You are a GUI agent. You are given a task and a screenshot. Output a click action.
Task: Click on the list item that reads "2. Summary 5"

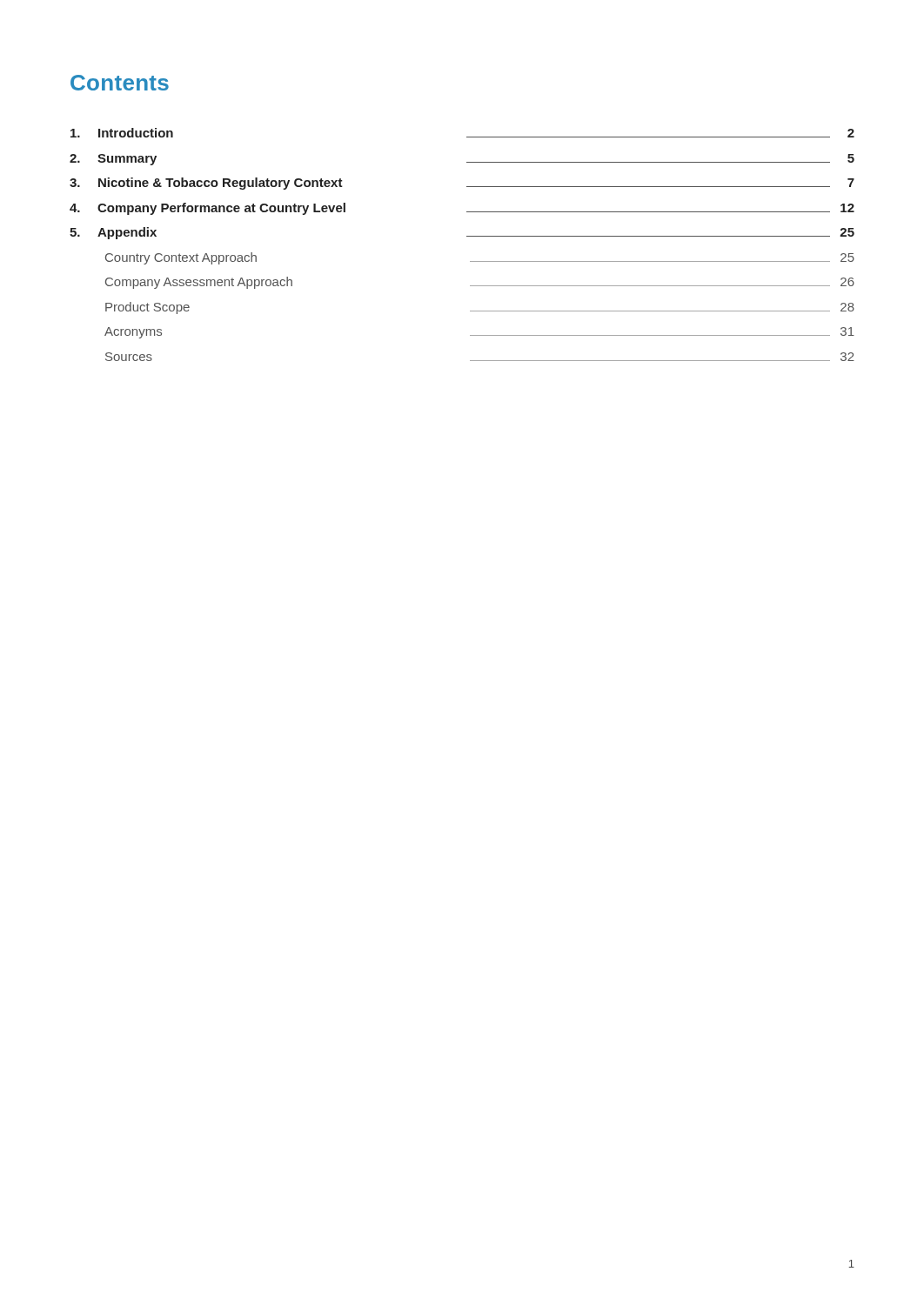462,158
